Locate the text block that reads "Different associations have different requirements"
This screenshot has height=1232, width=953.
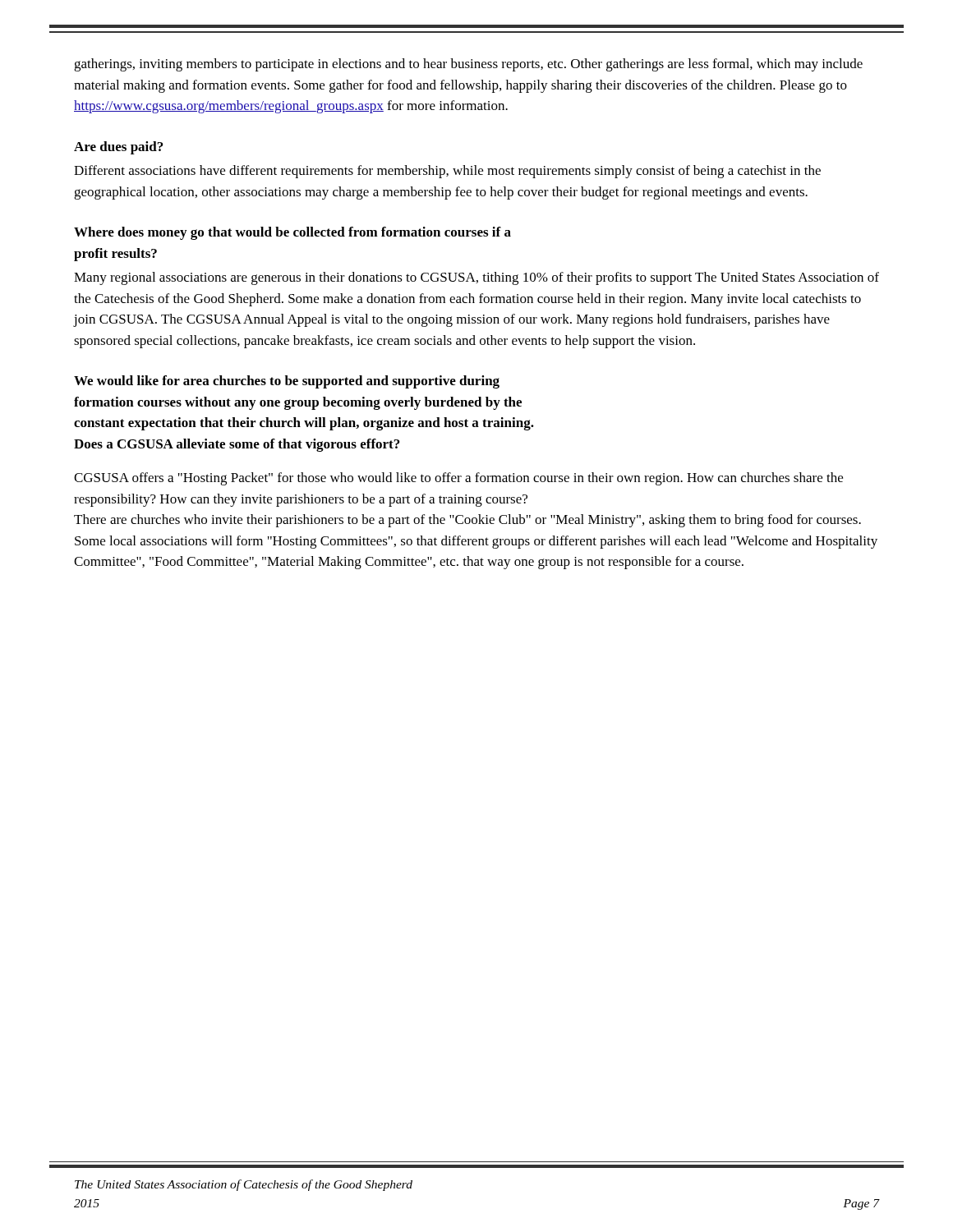(x=476, y=181)
